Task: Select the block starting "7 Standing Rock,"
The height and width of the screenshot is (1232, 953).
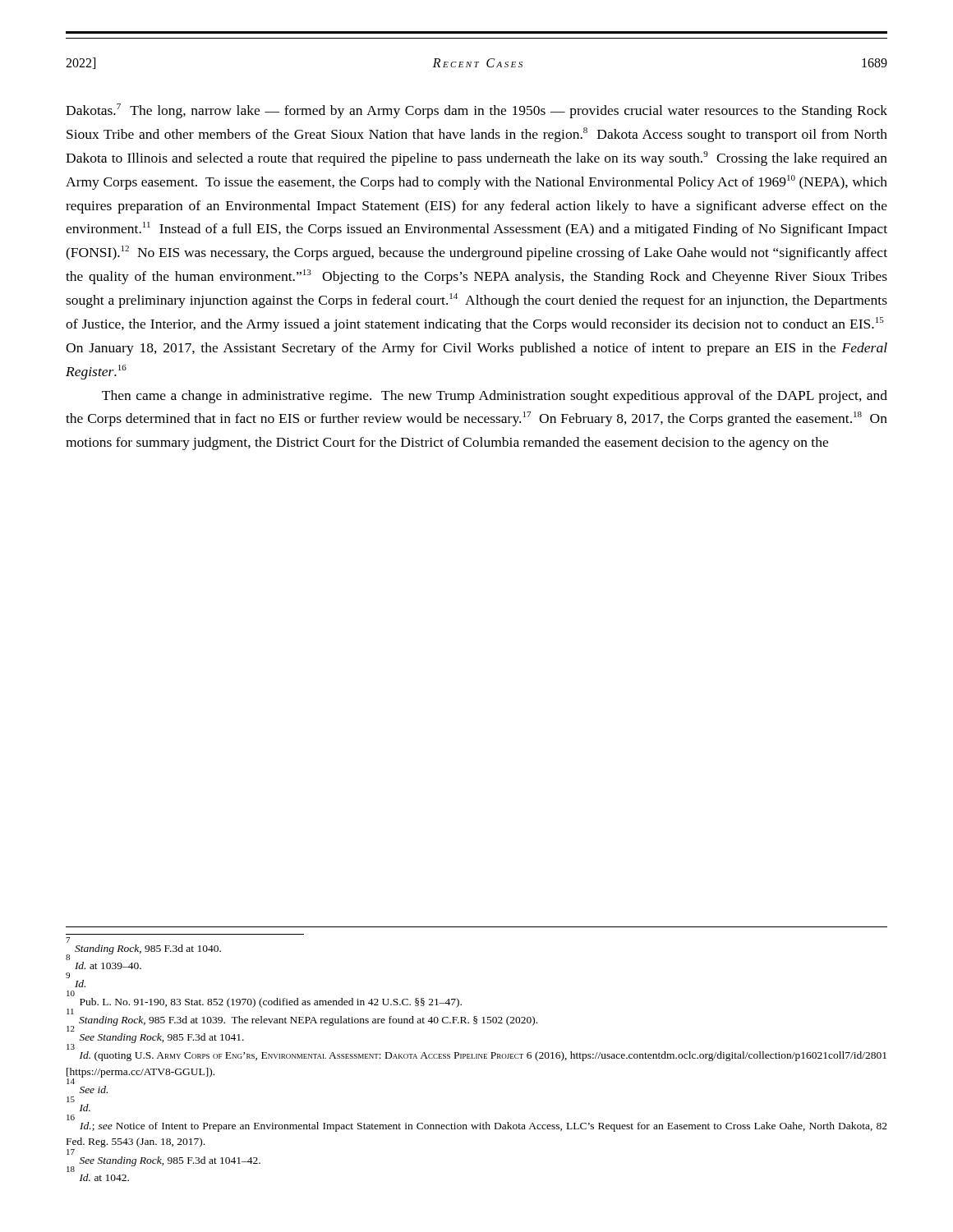Action: [144, 946]
